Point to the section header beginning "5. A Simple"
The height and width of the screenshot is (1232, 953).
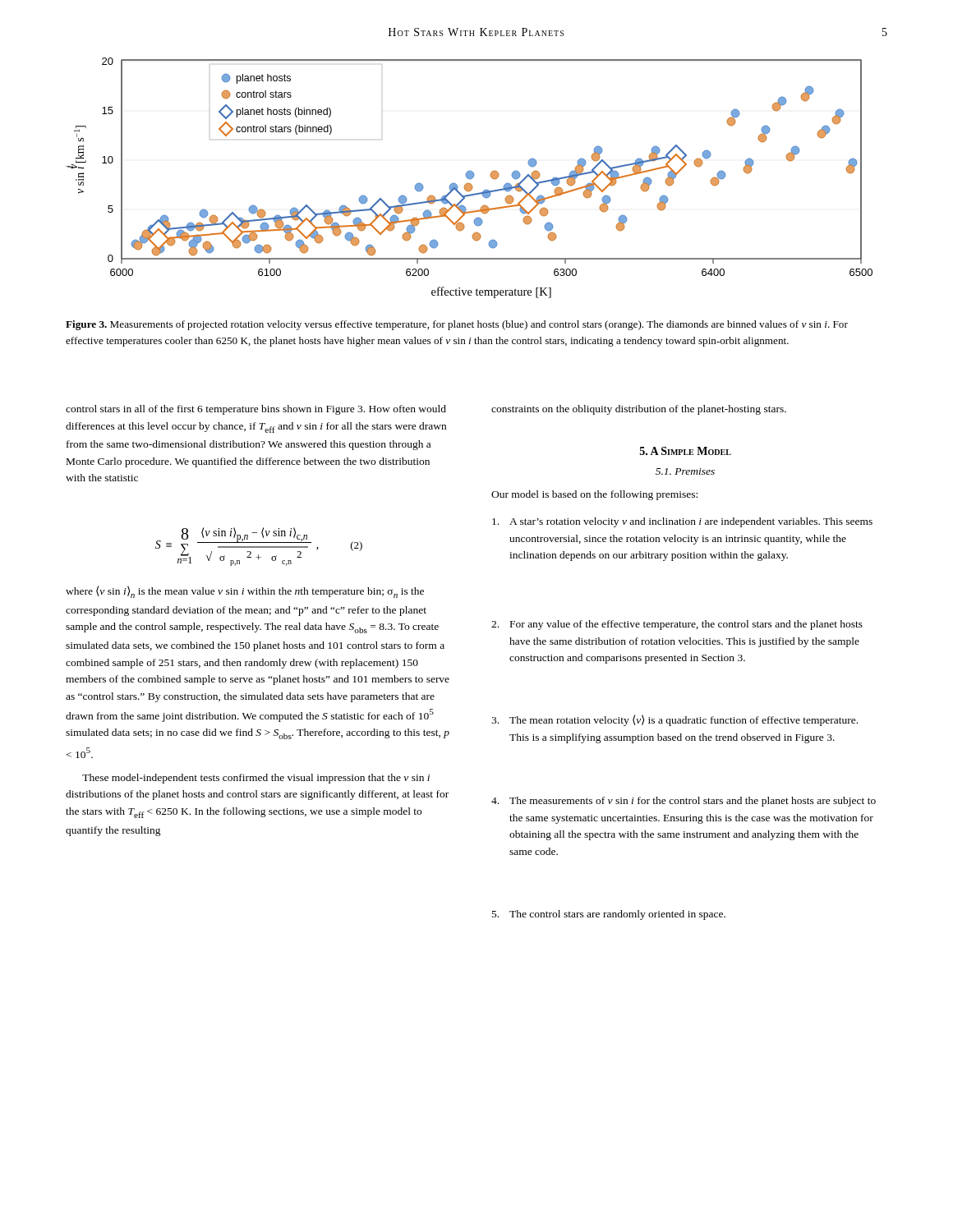685,451
